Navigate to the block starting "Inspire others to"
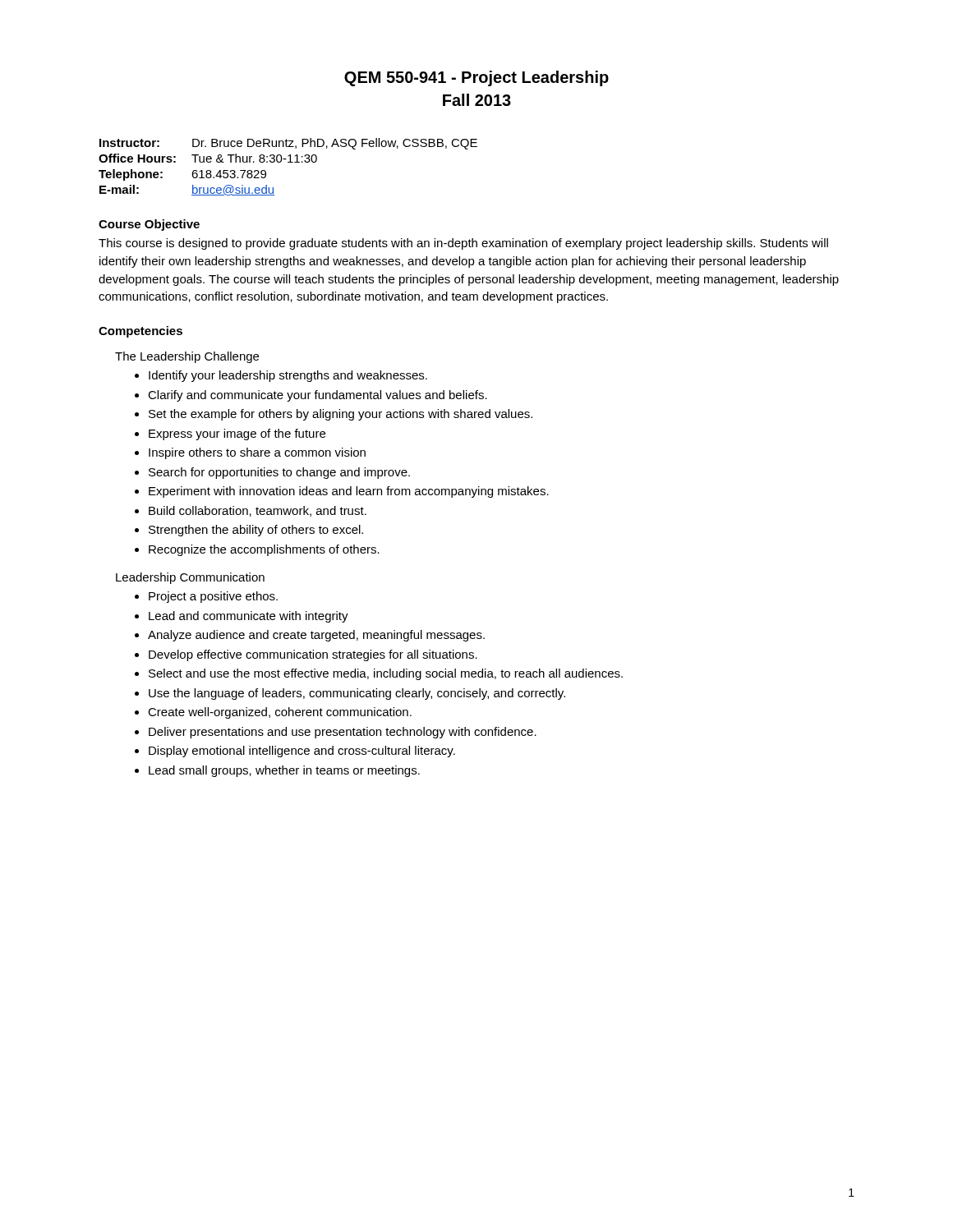953x1232 pixels. 257,452
